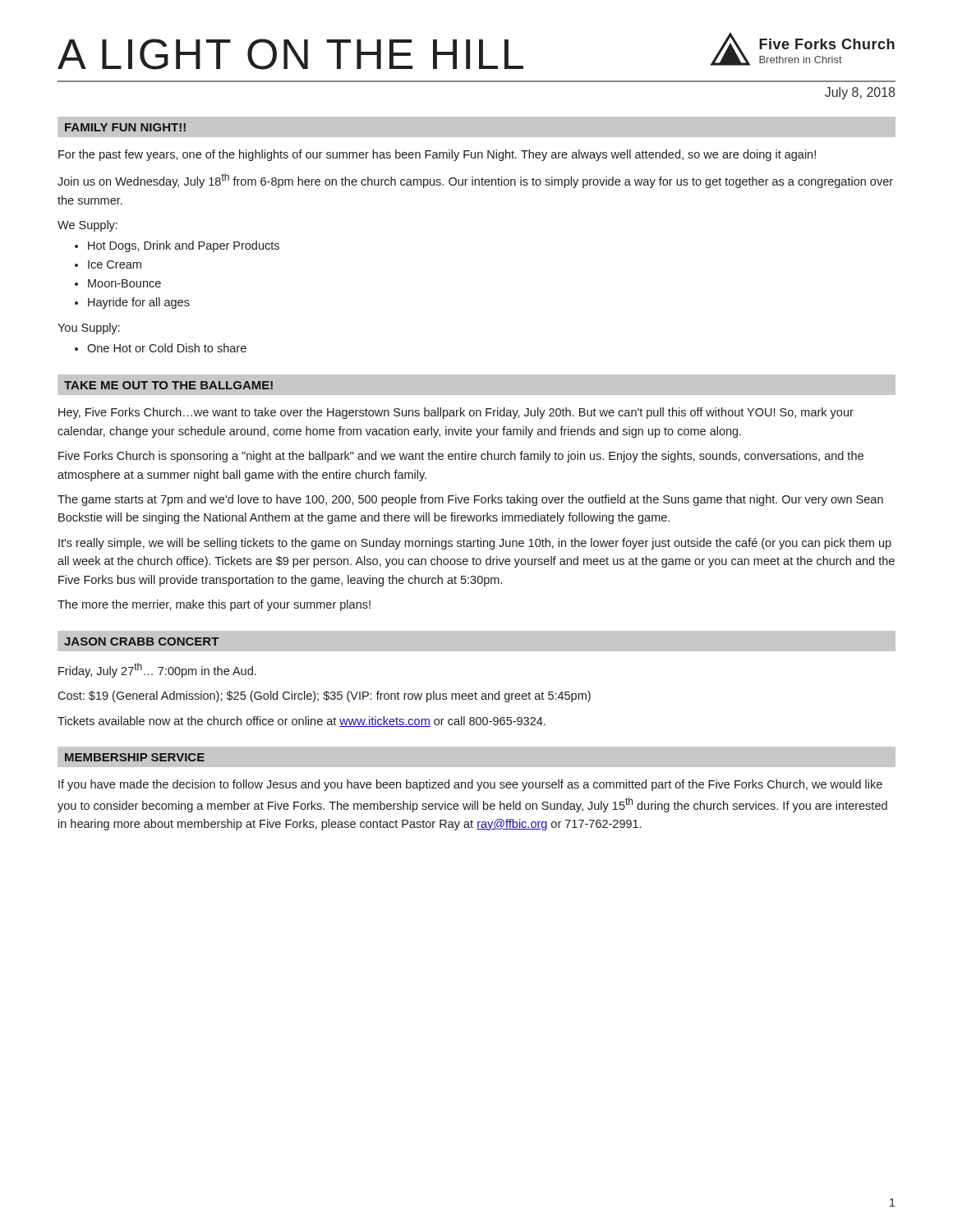Navigate to the element starting "One Hot or Cold Dish to share"
Screen dimensions: 1232x953
point(167,348)
